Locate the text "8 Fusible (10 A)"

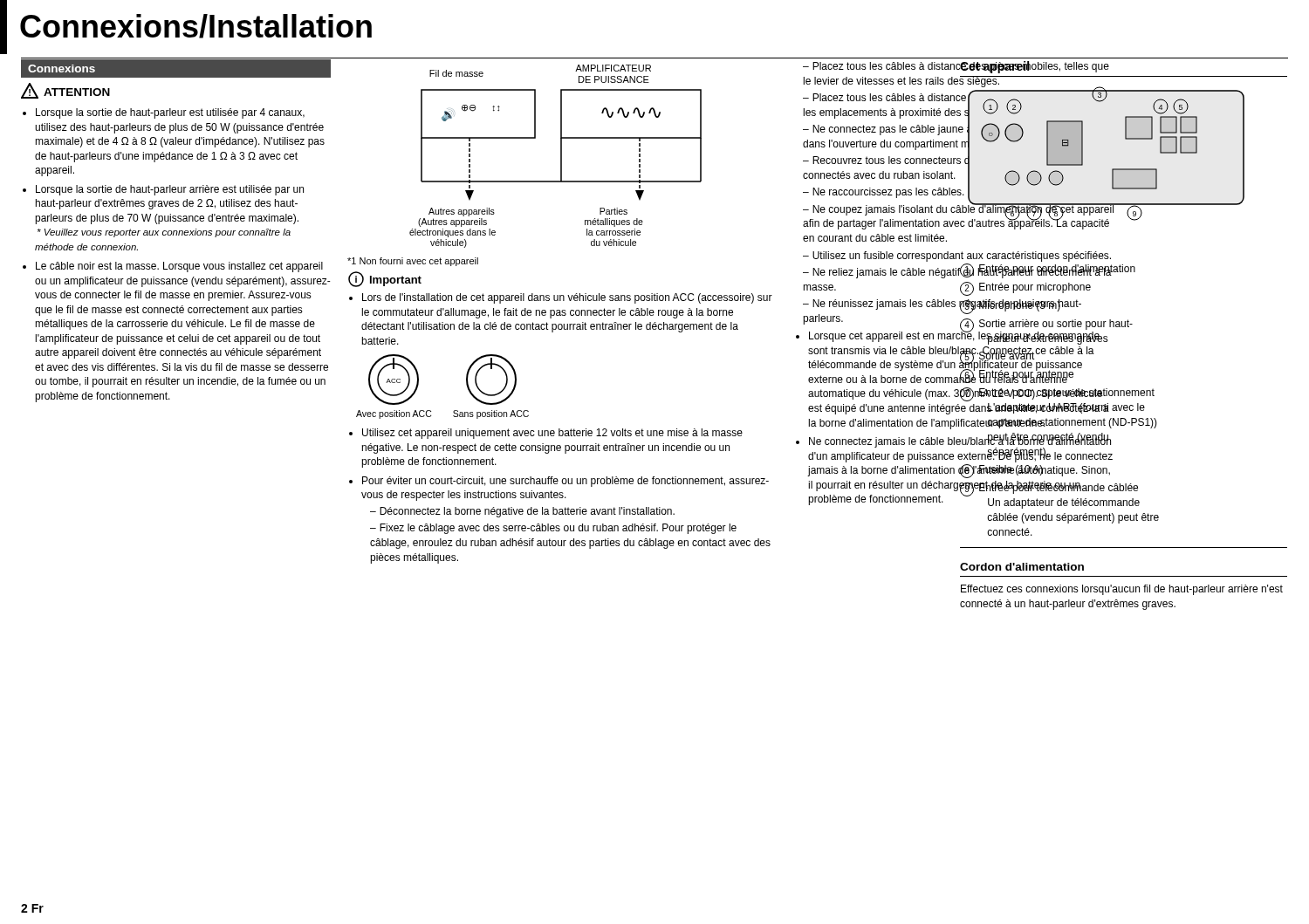point(1002,471)
